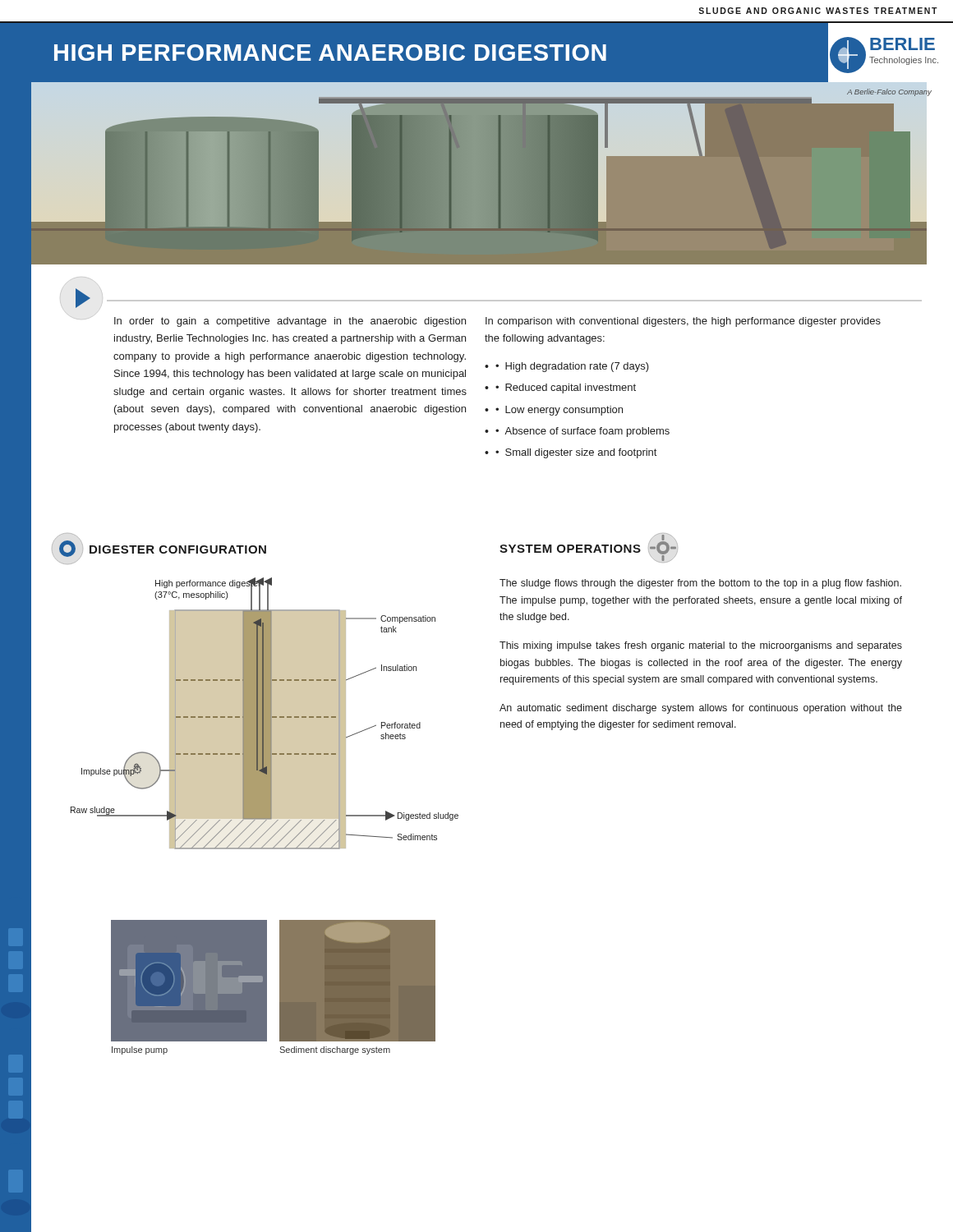This screenshot has width=953, height=1232.
Task: Find the schematic
Action: (272, 736)
